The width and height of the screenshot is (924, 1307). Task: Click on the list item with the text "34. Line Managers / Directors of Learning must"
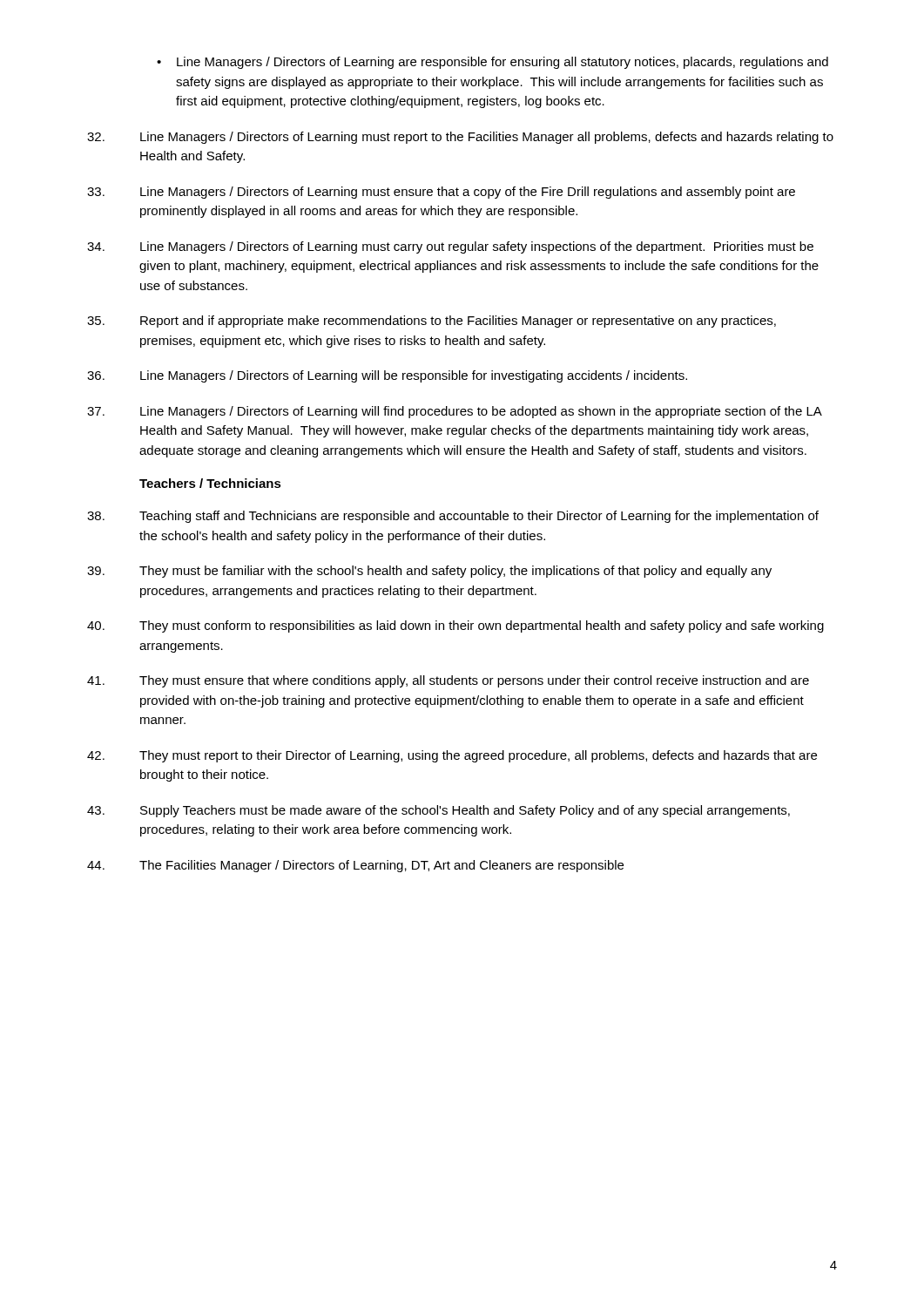pyautogui.click(x=462, y=266)
